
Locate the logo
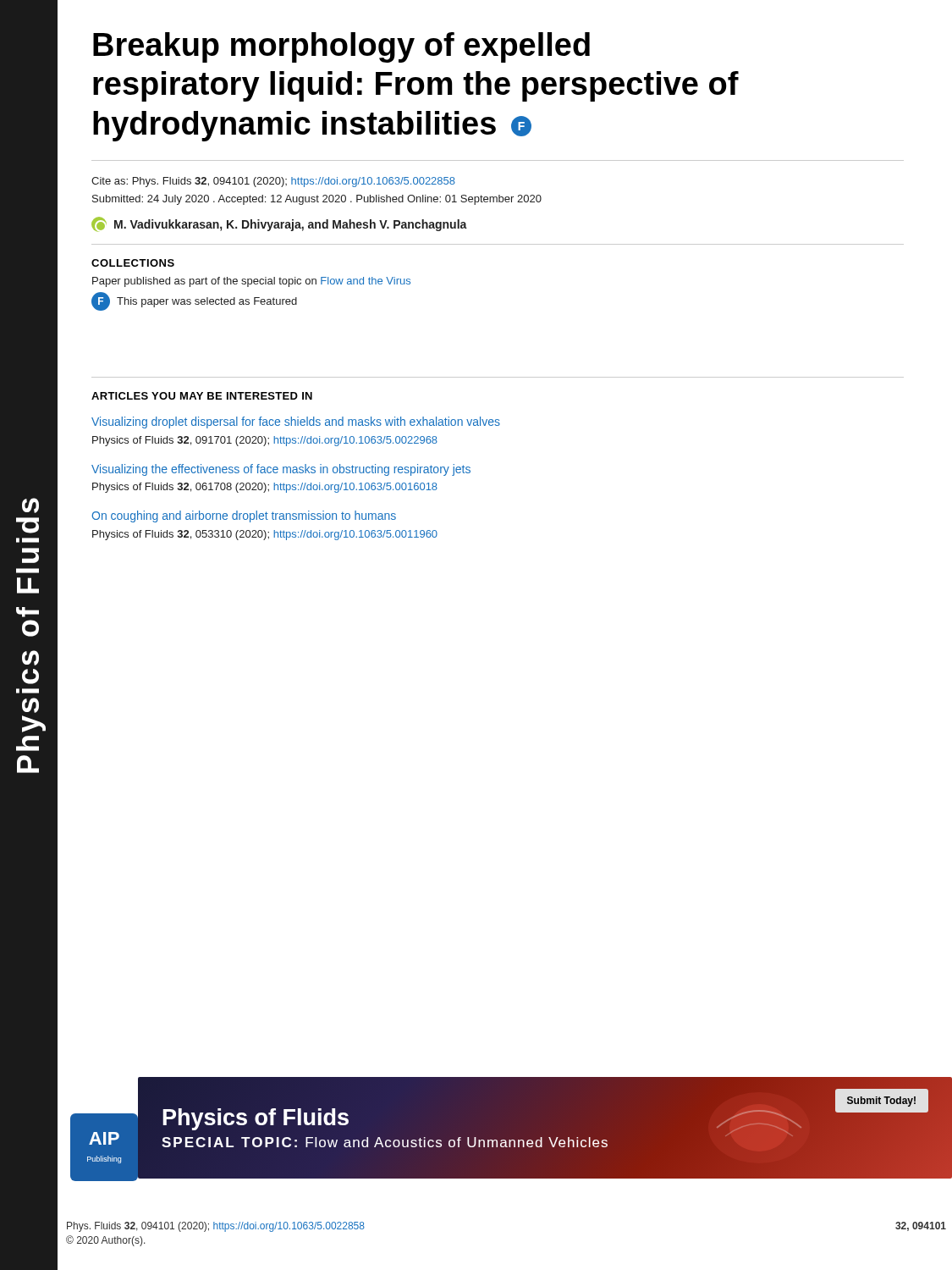tap(104, 1147)
